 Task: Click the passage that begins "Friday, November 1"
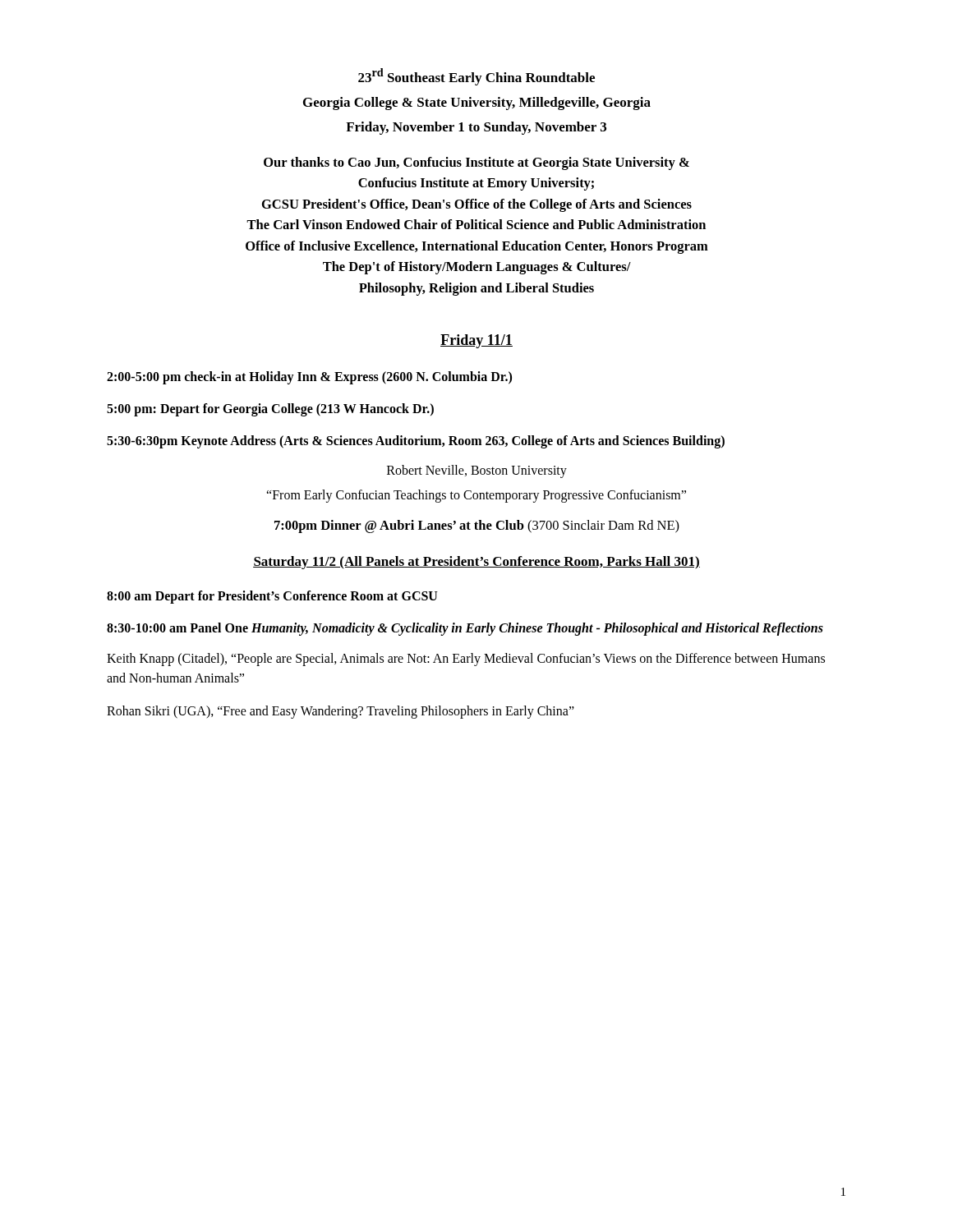pyautogui.click(x=476, y=127)
